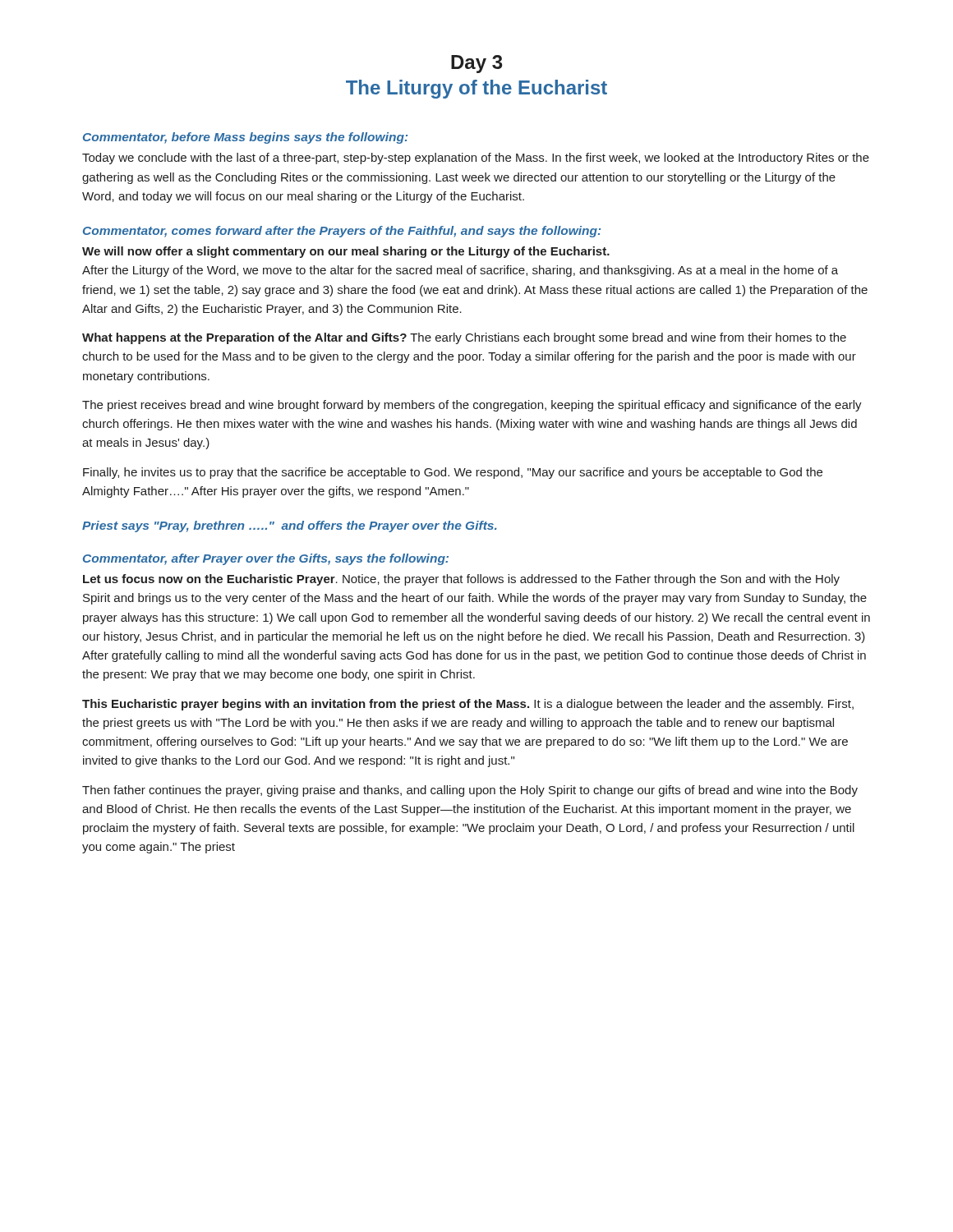The width and height of the screenshot is (953, 1232).
Task: Click the section header that begins "Commentator, after Prayer over the Gifts,"
Action: point(266,558)
